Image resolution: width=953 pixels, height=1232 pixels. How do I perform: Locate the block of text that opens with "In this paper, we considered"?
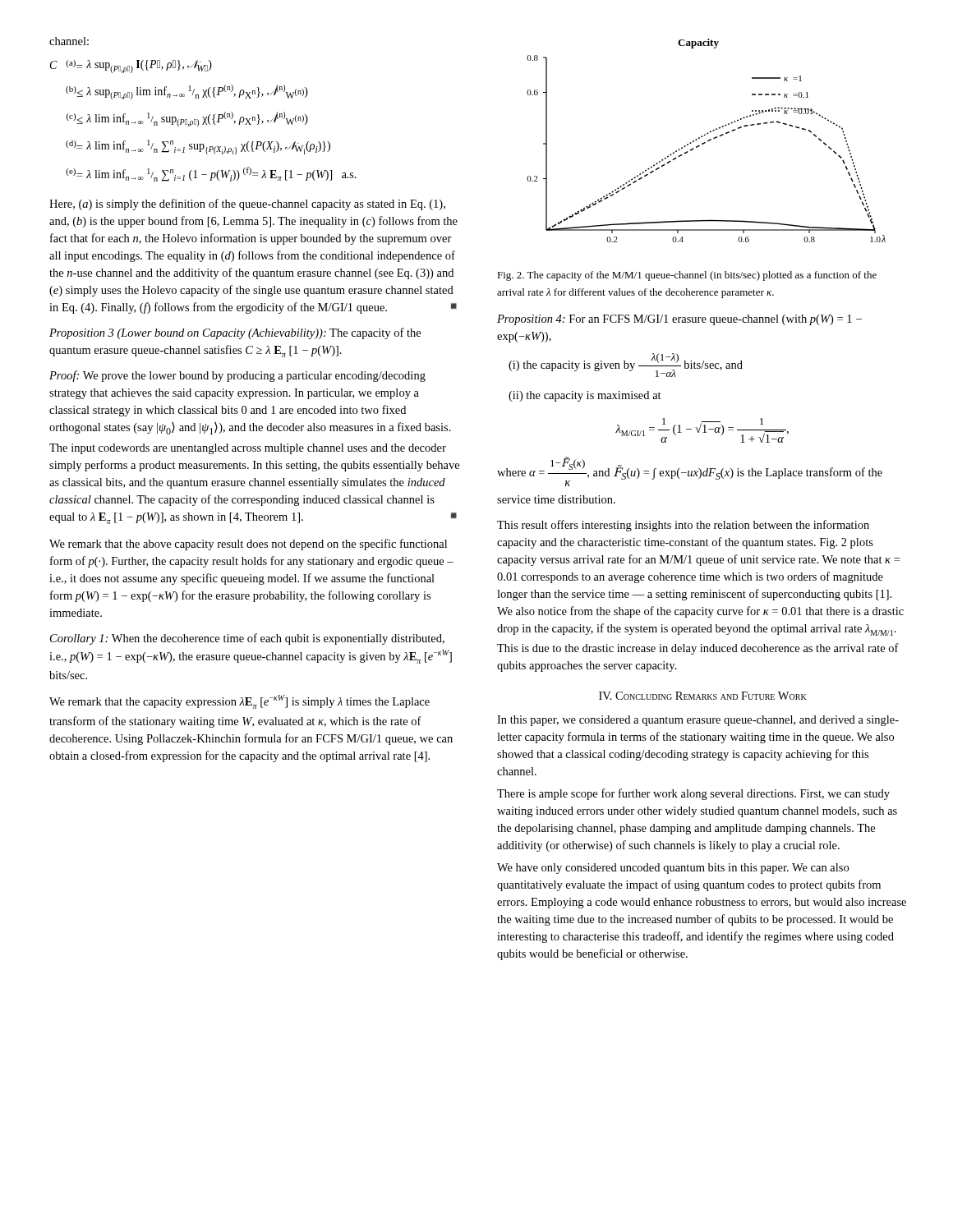pos(702,745)
